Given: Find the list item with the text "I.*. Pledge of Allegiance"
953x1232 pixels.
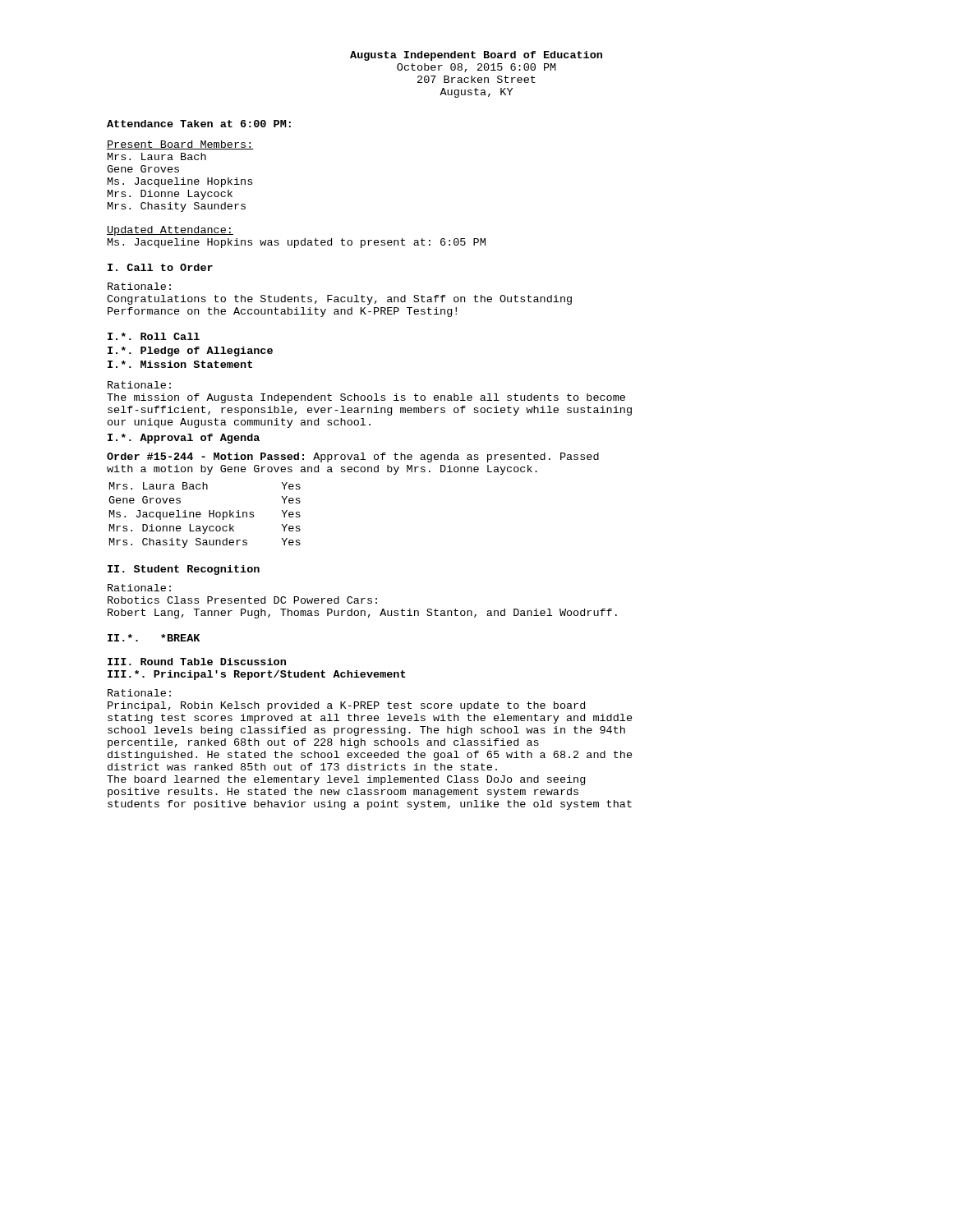Looking at the screenshot, I should [x=190, y=351].
